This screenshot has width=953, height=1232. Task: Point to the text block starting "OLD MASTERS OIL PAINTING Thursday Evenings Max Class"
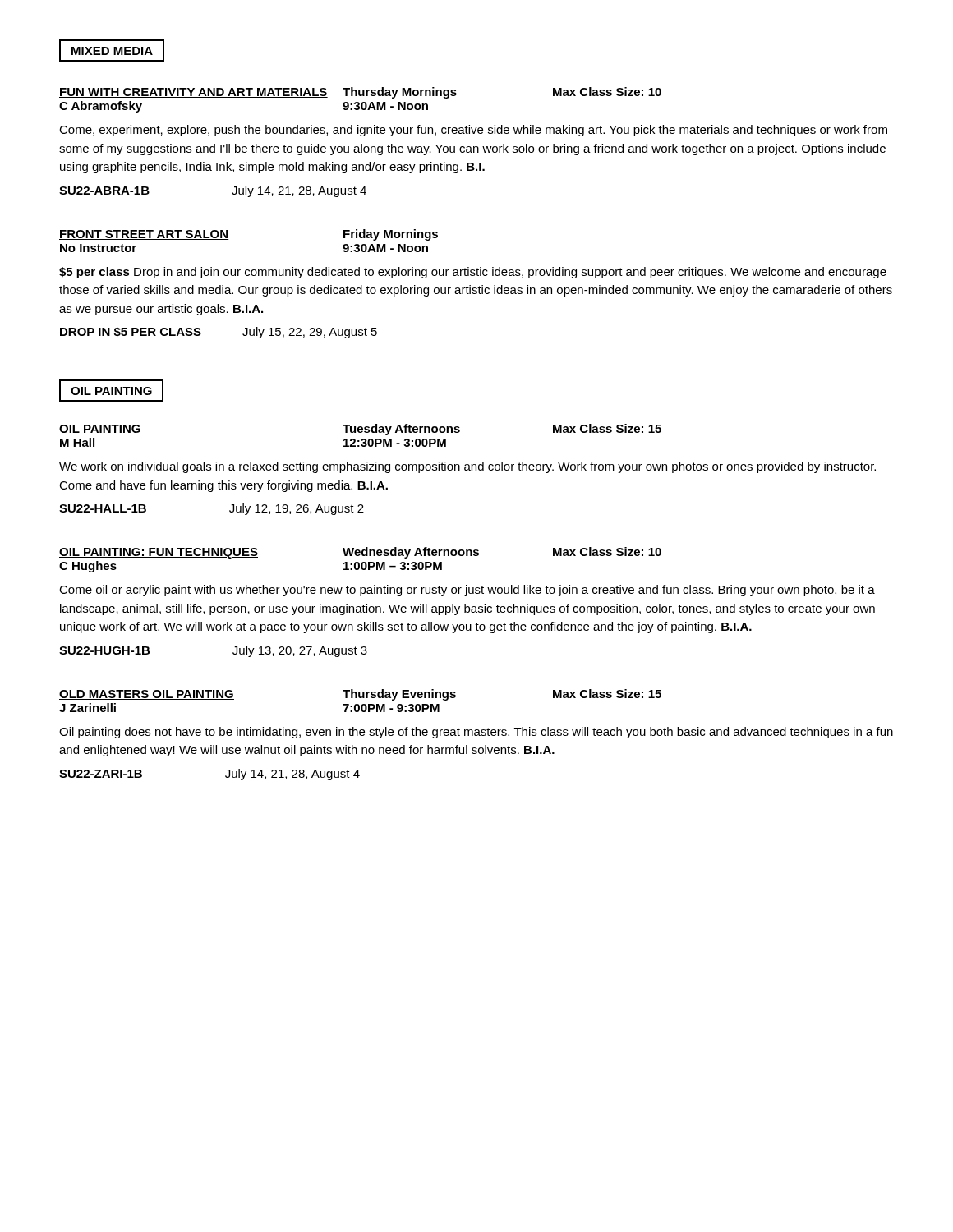click(360, 695)
